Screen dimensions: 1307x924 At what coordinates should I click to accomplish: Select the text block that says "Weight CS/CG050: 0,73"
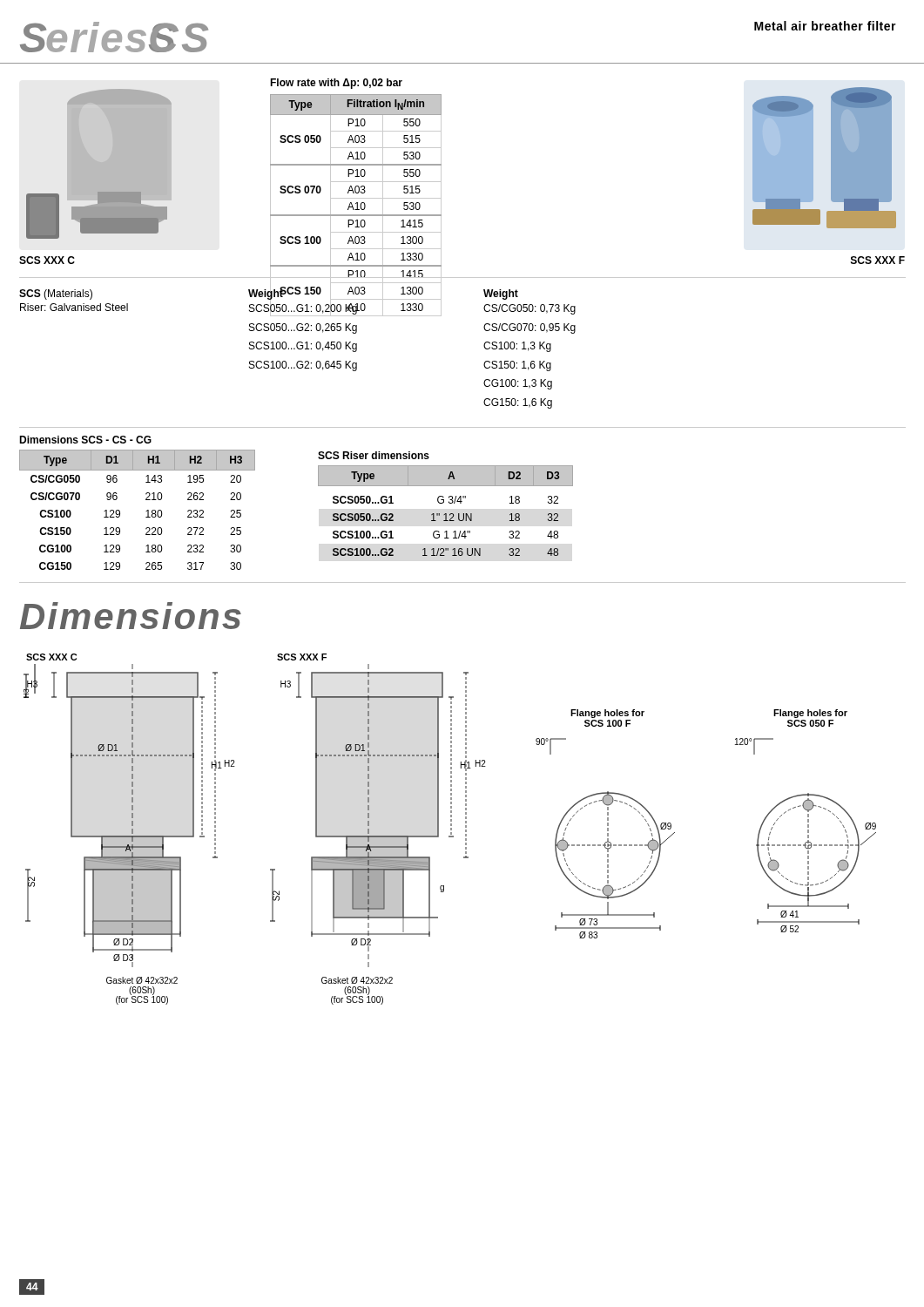click(501, 295)
